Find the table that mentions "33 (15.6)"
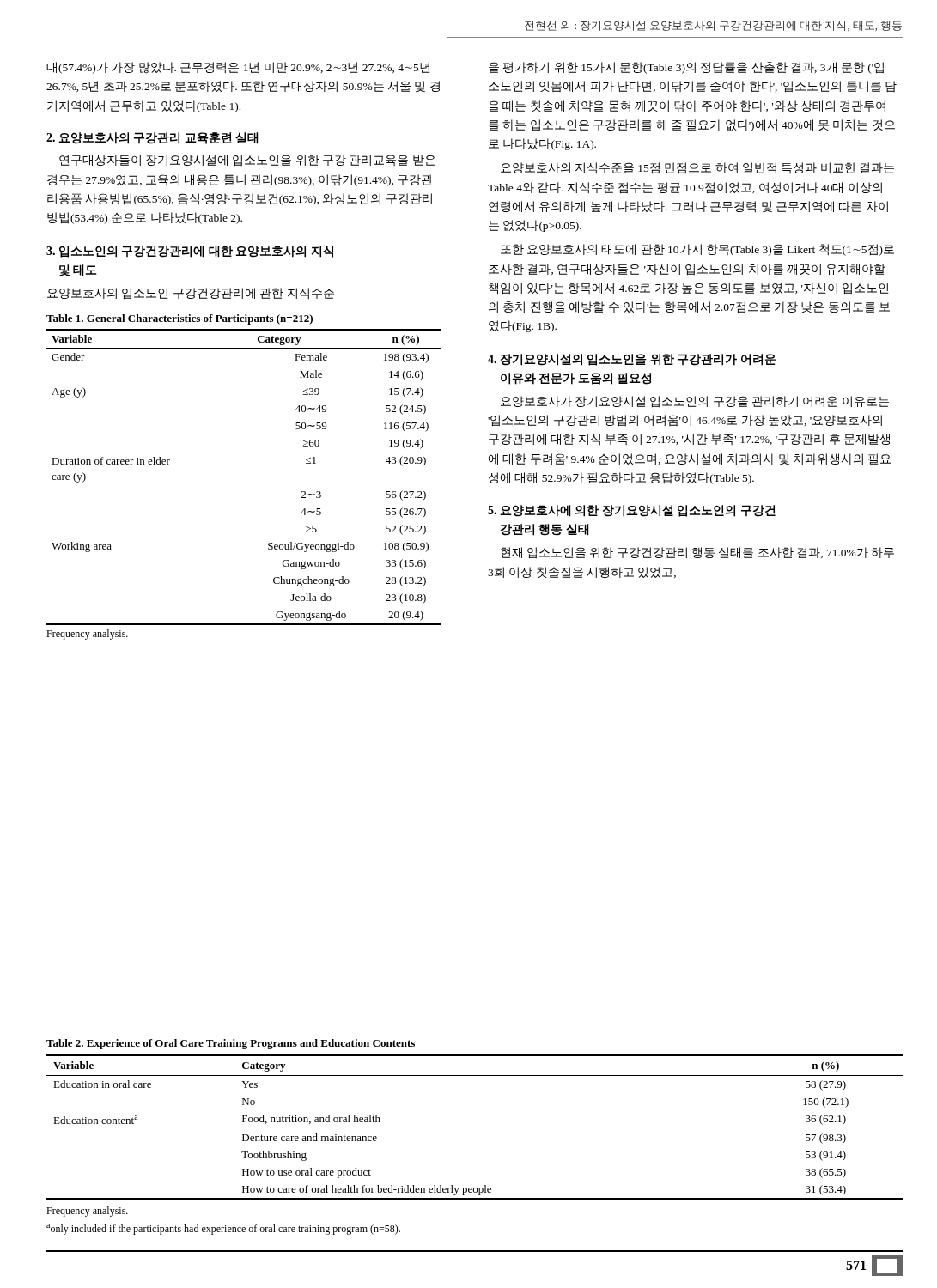The height and width of the screenshot is (1288, 937). point(244,477)
